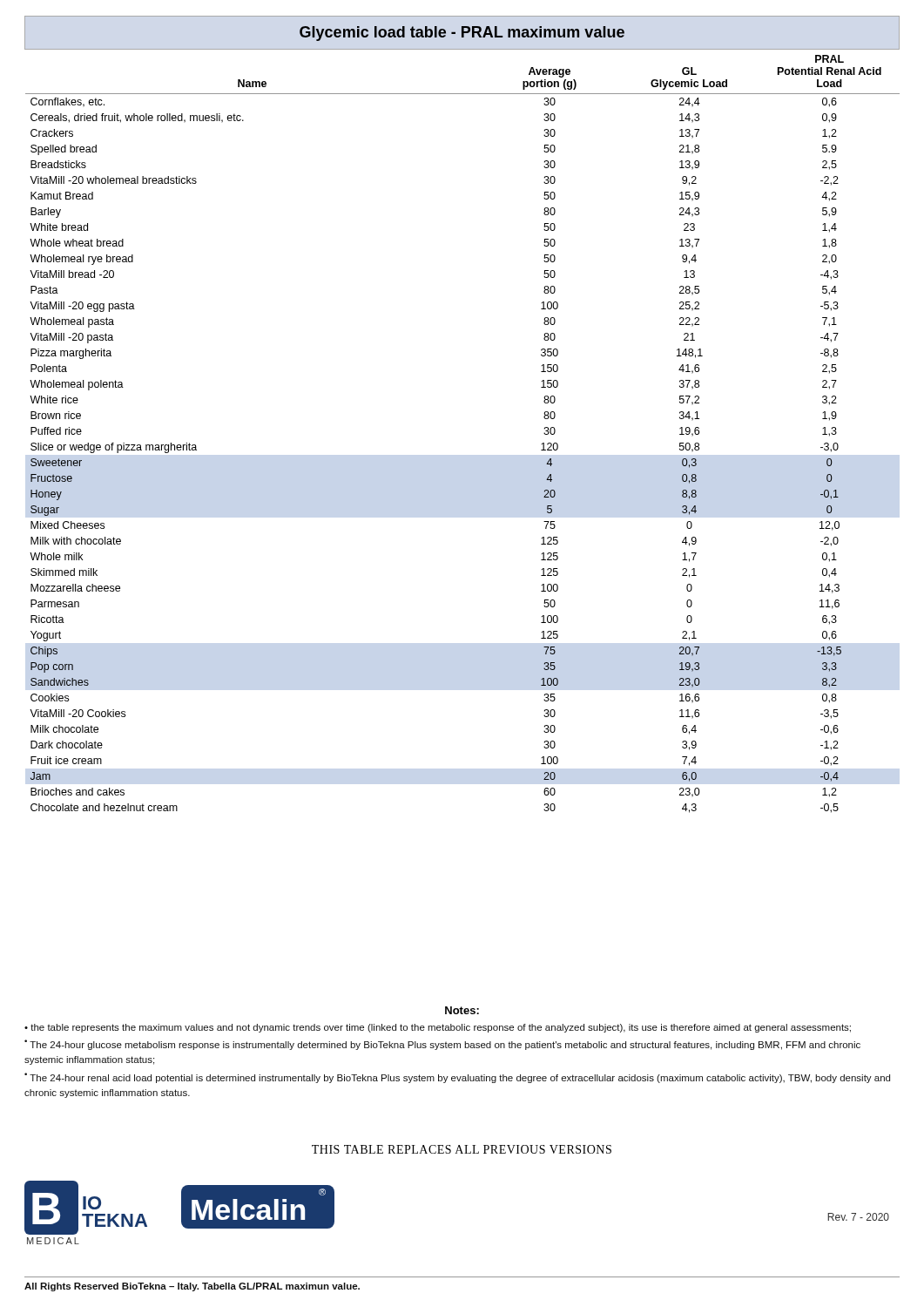924x1307 pixels.
Task: Navigate to the region starting "Notes: • the table represents the maximum"
Action: click(462, 1052)
